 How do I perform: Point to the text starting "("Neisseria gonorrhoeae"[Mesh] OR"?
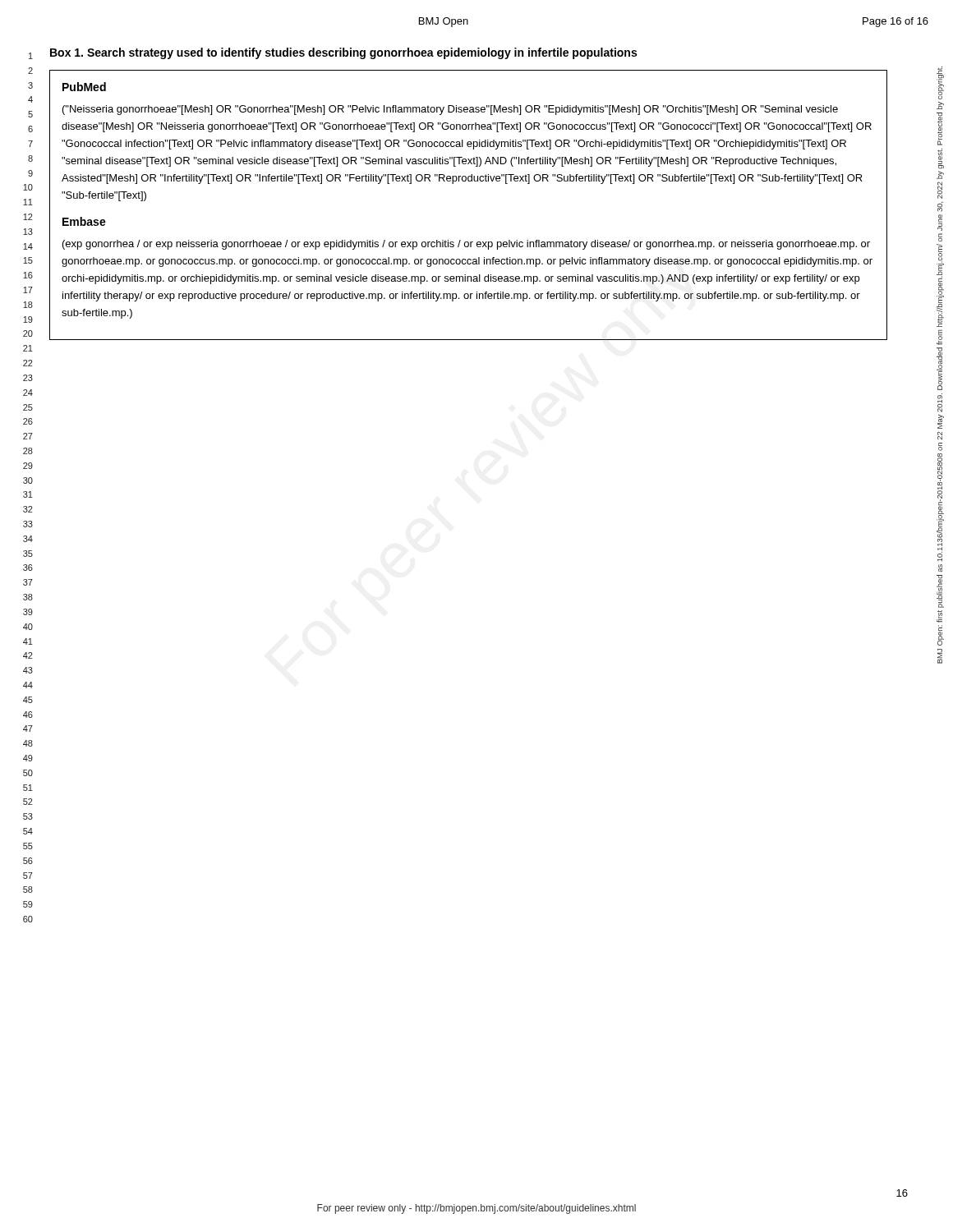pyautogui.click(x=467, y=152)
